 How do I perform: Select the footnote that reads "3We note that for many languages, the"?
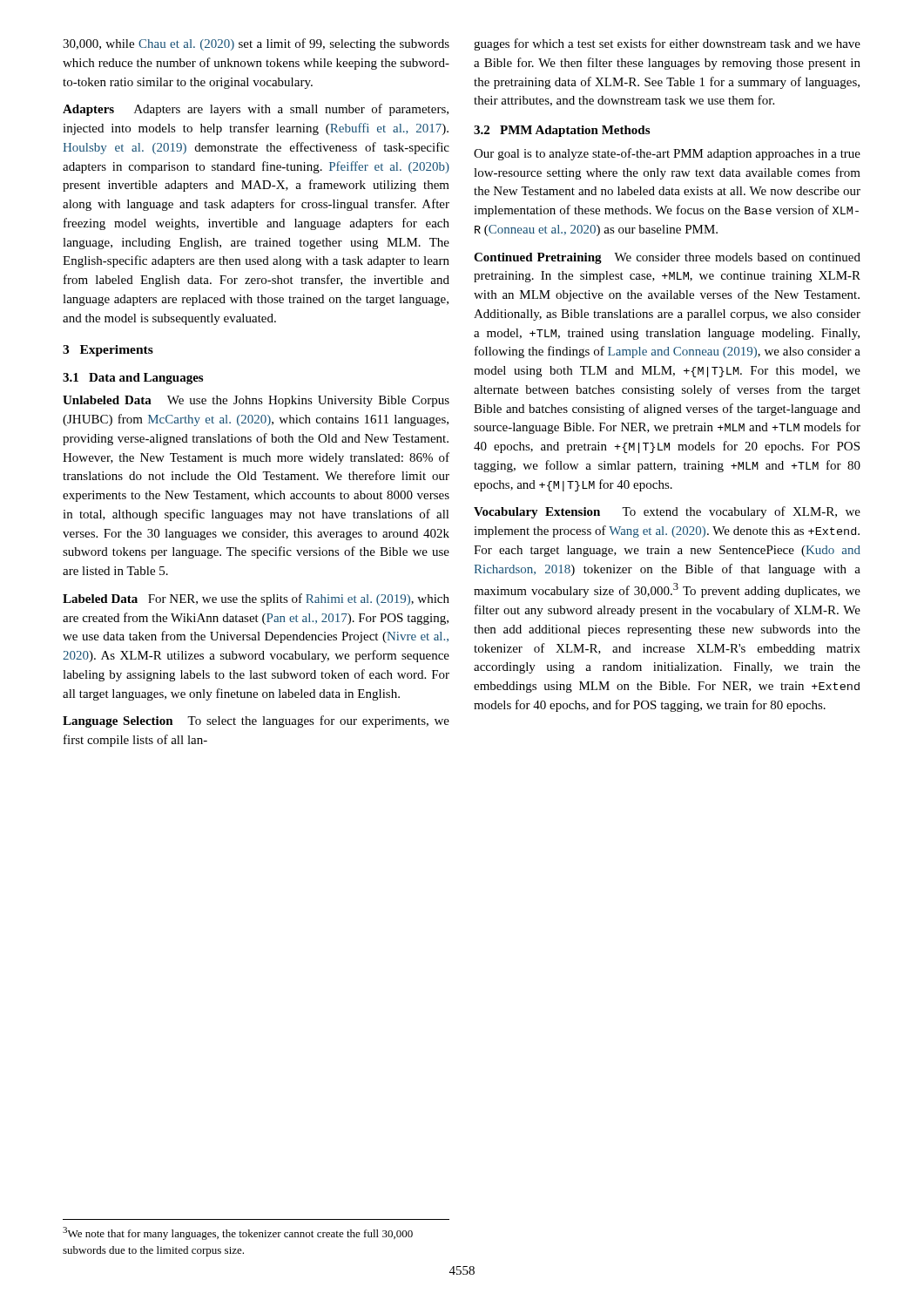pyautogui.click(x=238, y=1240)
